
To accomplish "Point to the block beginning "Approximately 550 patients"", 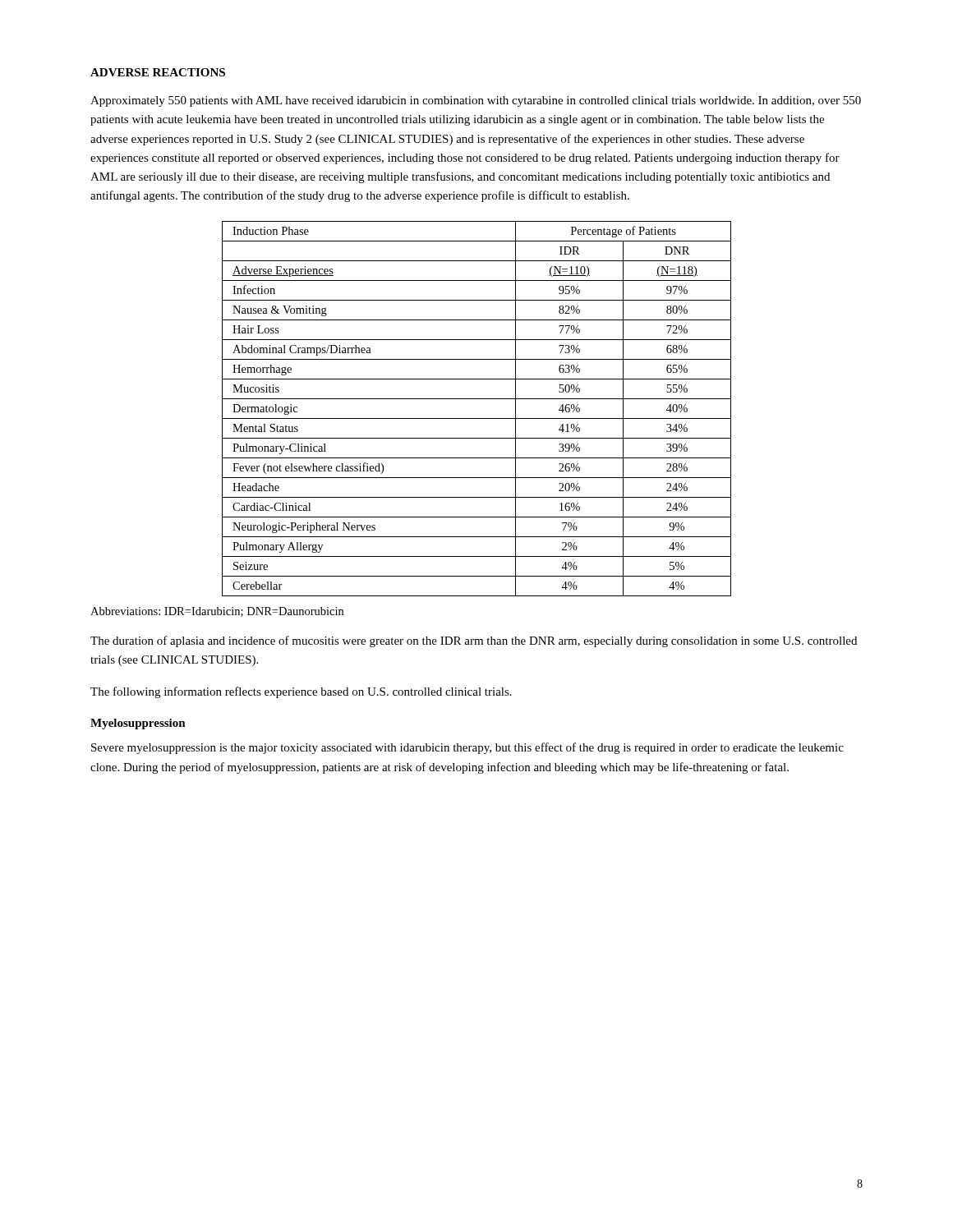I will tap(476, 148).
